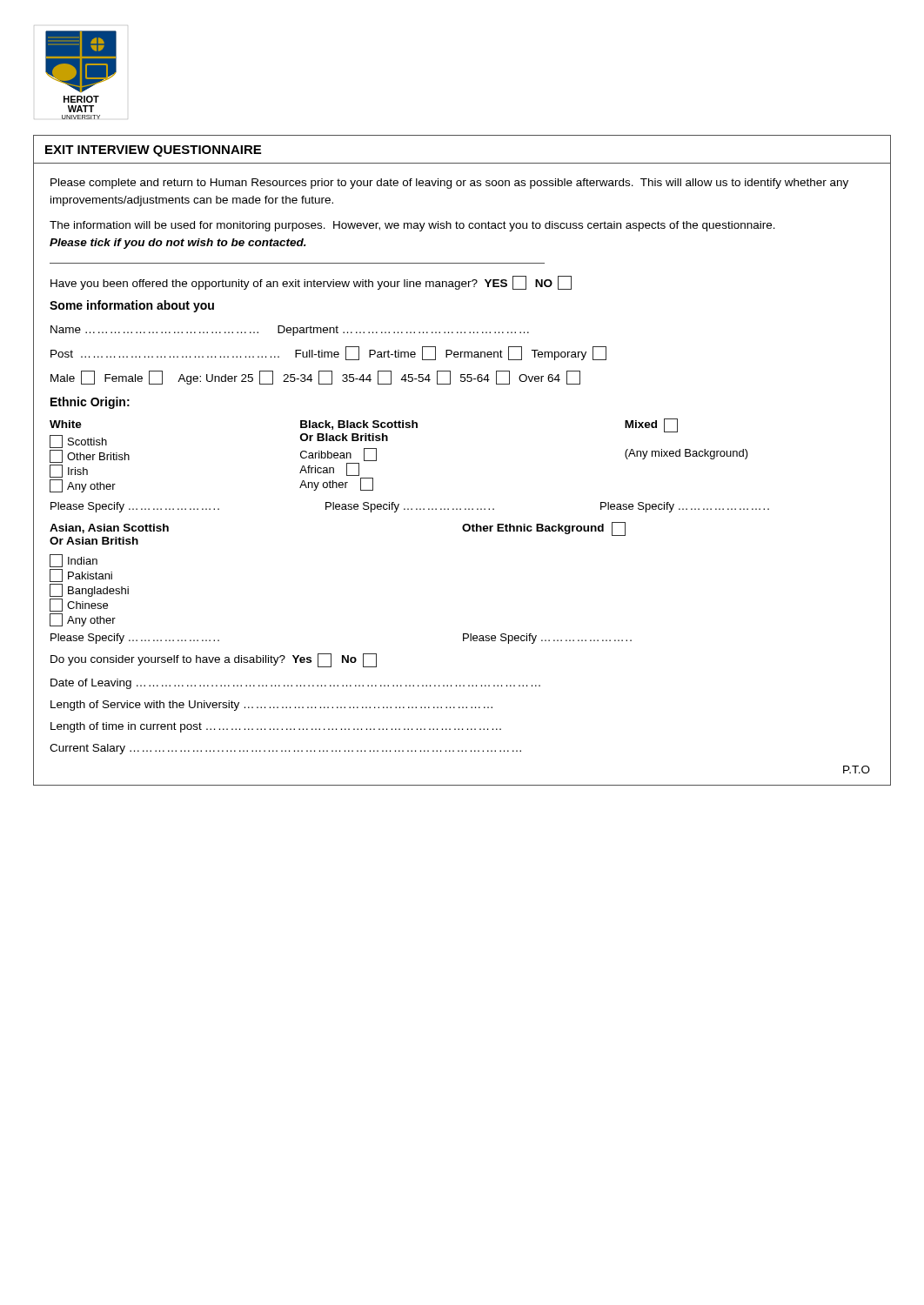
Task: Point to the block beginning "Please complete and return to Human Resources prior"
Action: [x=449, y=191]
